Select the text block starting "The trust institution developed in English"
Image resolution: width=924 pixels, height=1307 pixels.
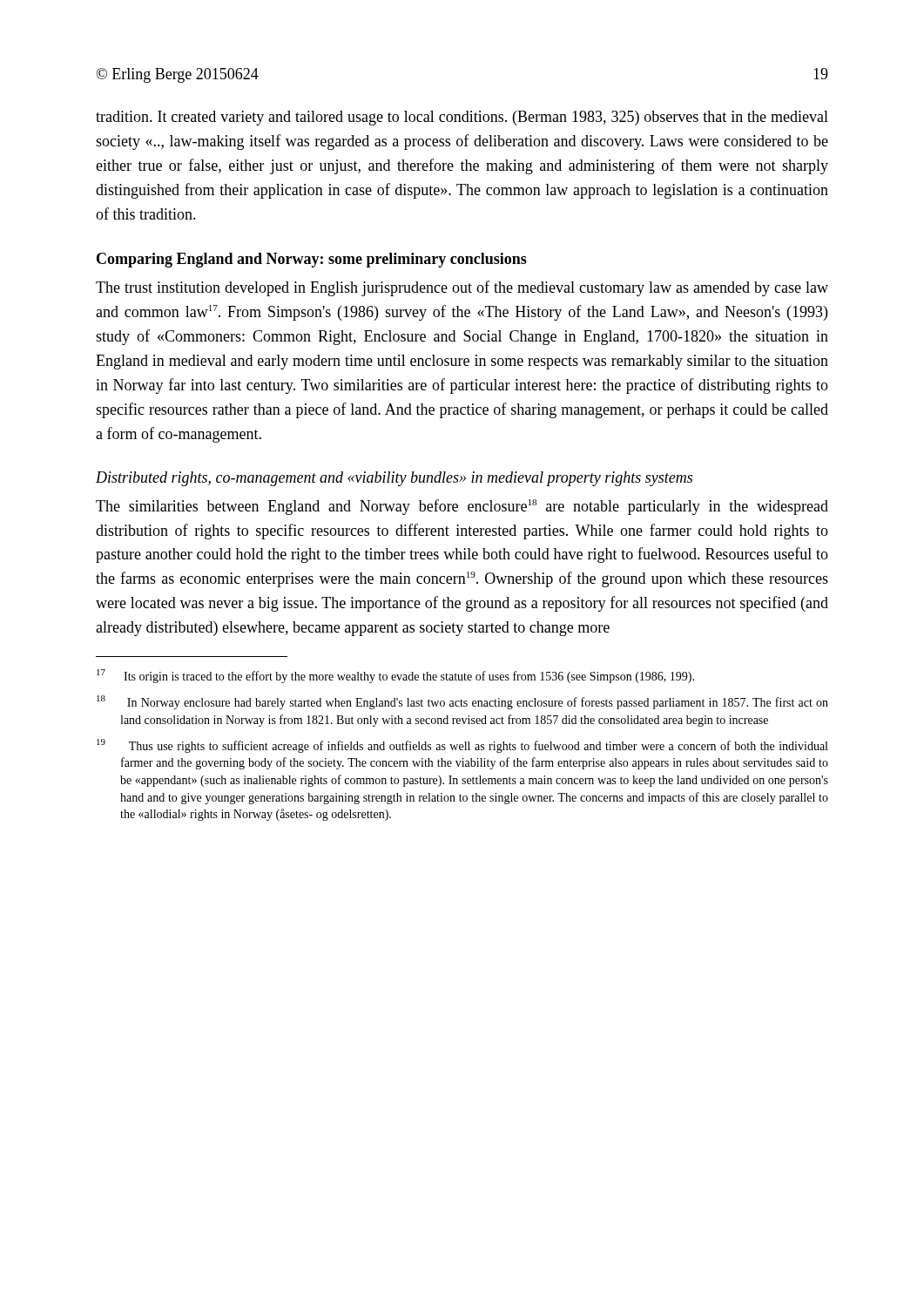pyautogui.click(x=462, y=361)
